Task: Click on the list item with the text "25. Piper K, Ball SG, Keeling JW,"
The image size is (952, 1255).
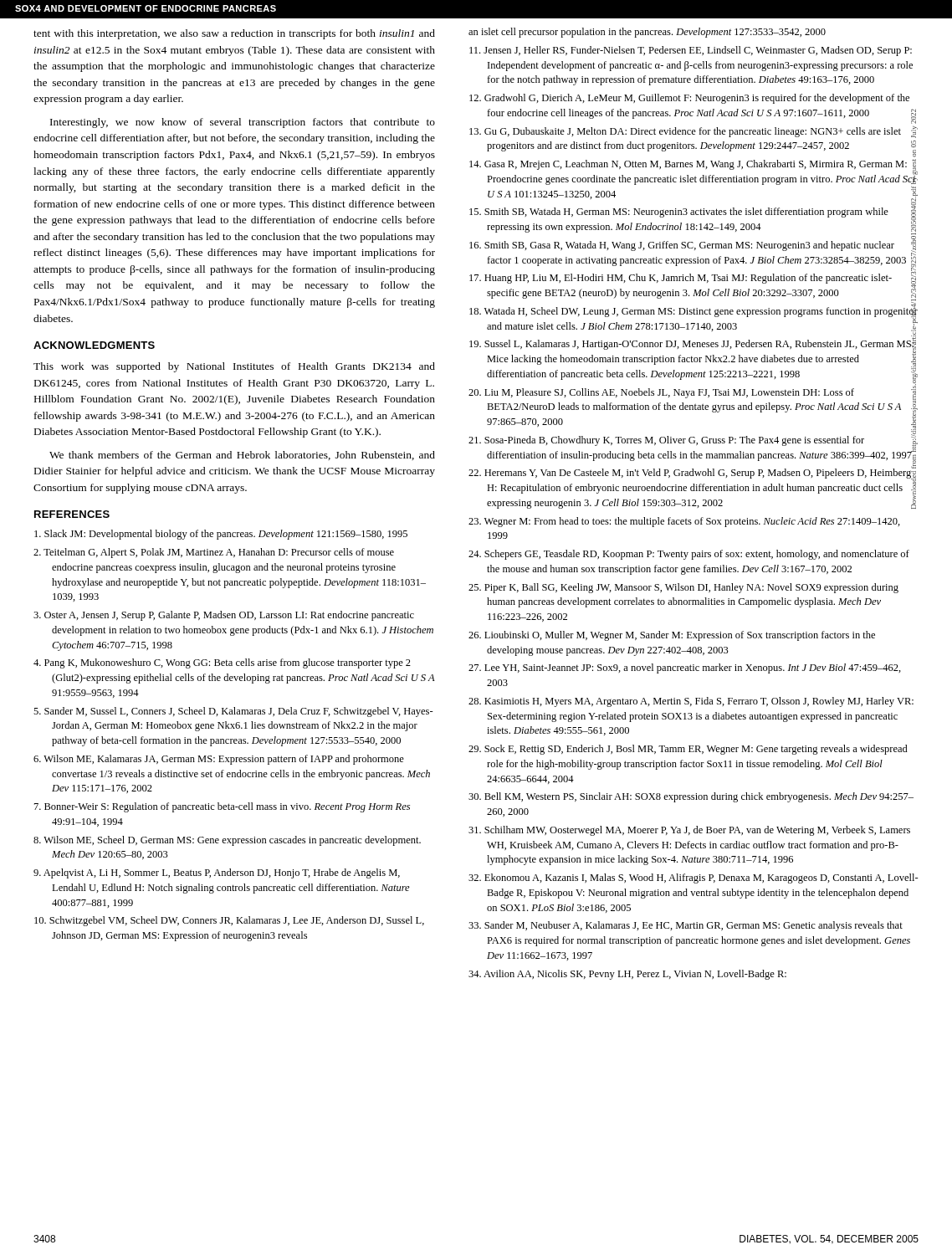Action: click(683, 602)
